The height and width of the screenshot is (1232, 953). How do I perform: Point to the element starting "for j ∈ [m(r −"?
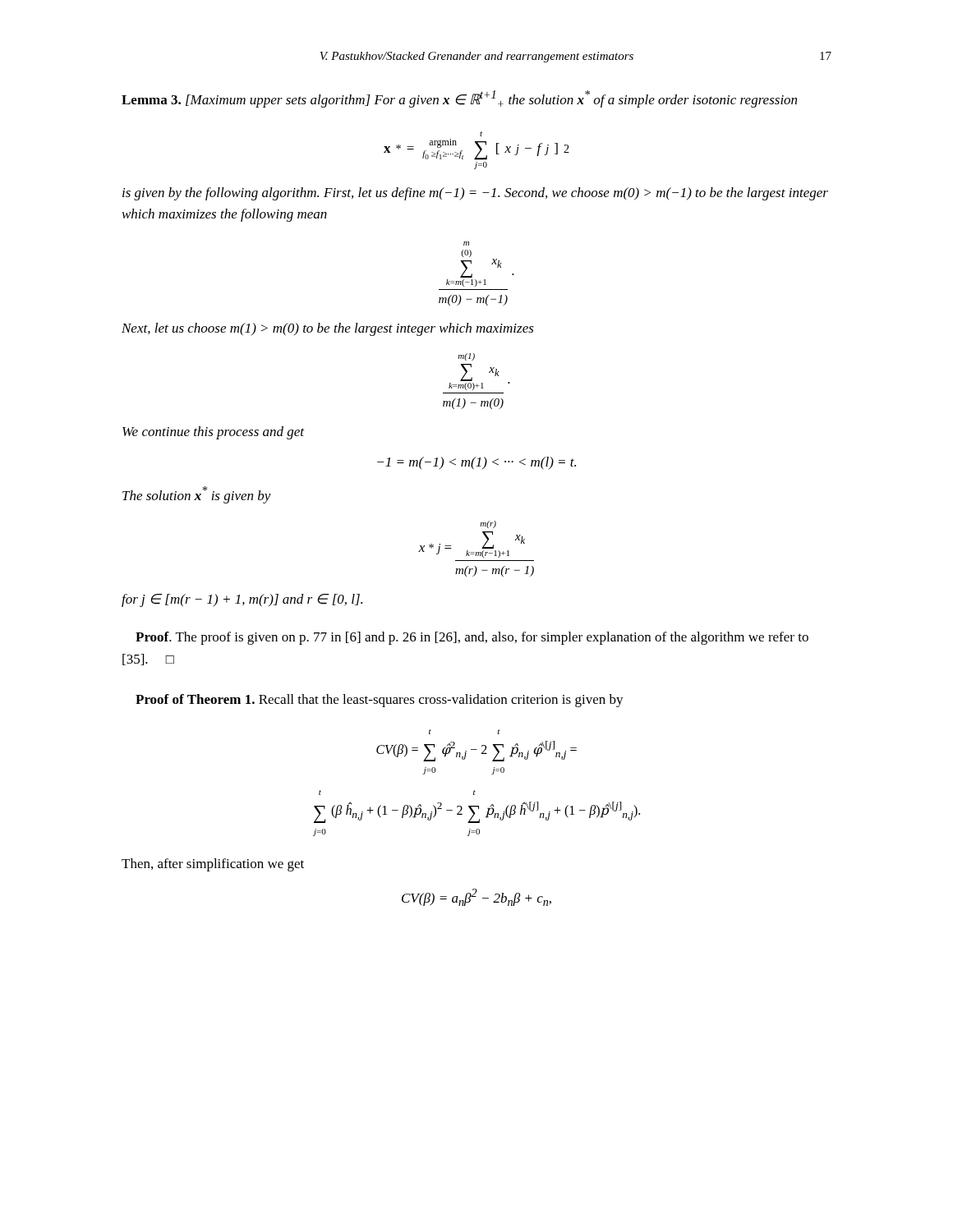(243, 599)
